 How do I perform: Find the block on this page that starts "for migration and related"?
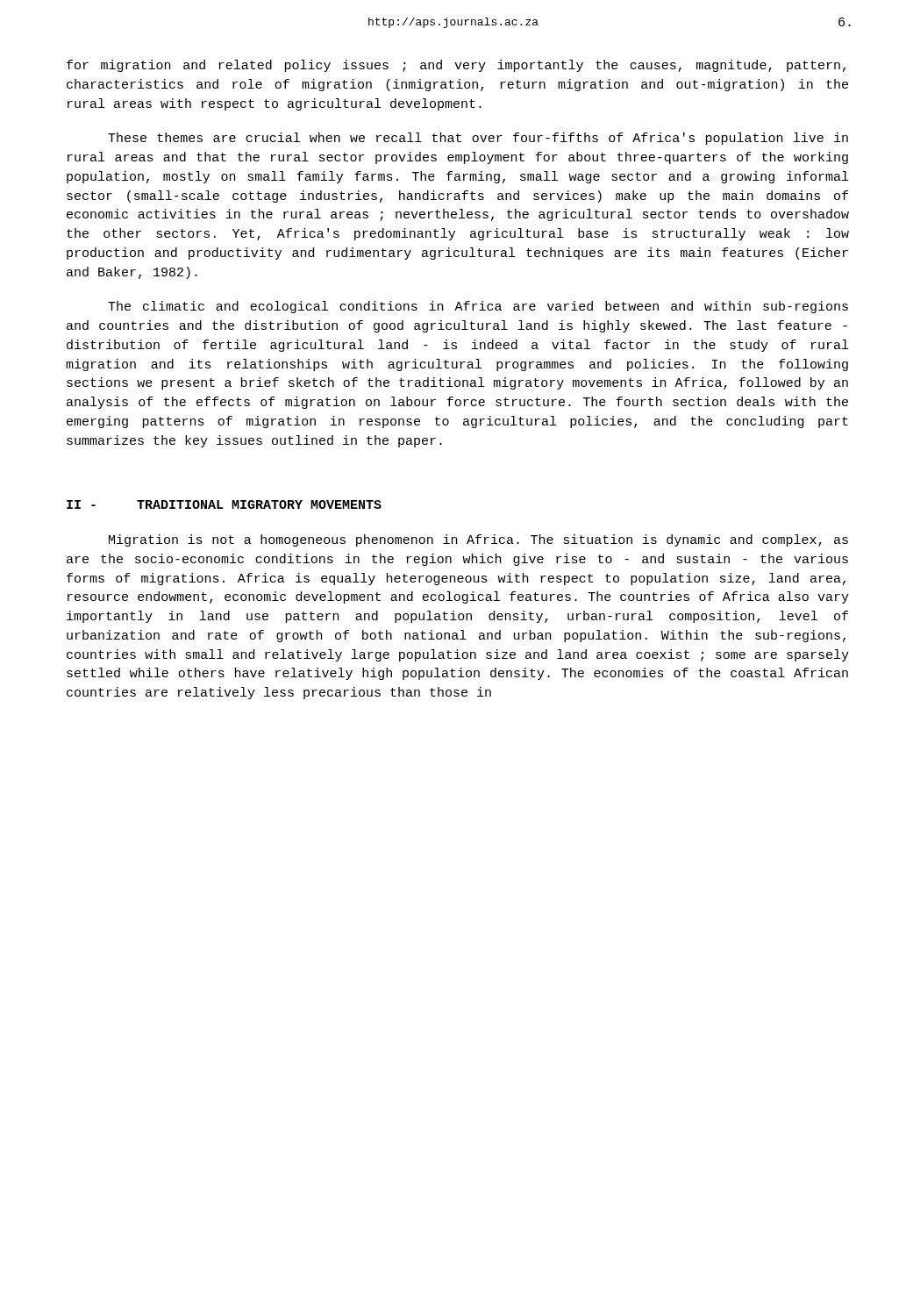pyautogui.click(x=457, y=86)
